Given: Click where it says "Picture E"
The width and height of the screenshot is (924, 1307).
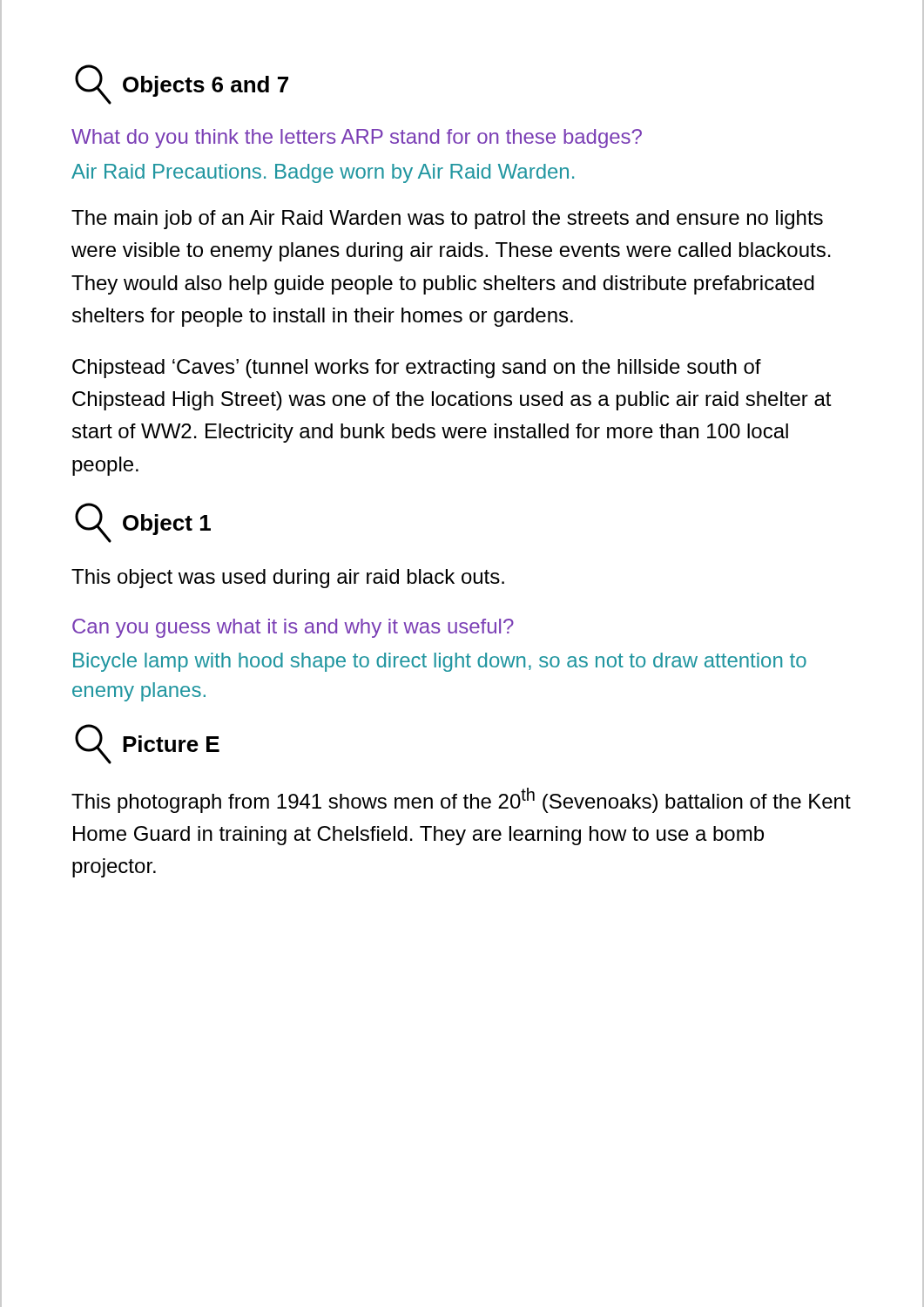Looking at the screenshot, I should 146,745.
